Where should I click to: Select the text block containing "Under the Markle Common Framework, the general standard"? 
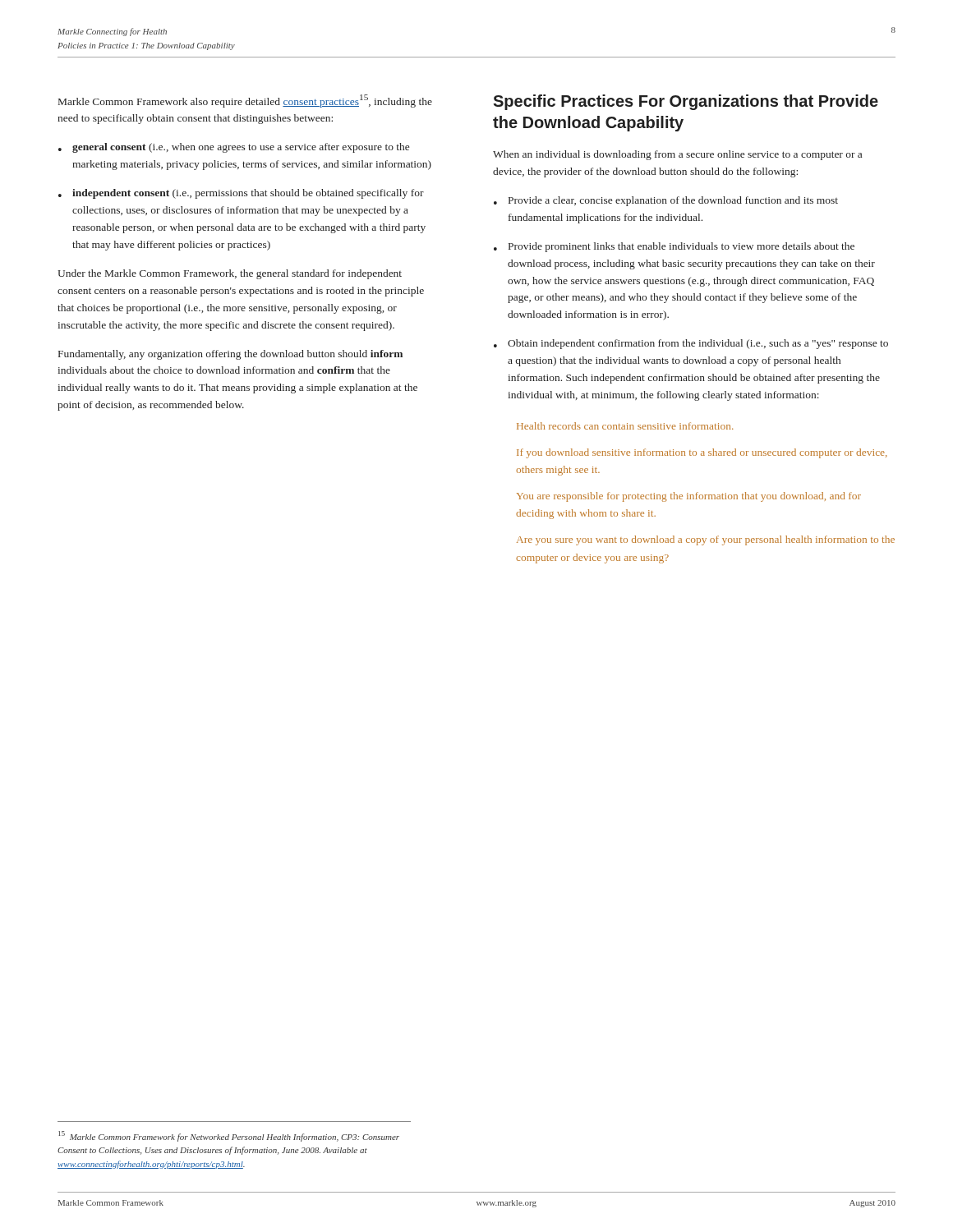(x=241, y=299)
